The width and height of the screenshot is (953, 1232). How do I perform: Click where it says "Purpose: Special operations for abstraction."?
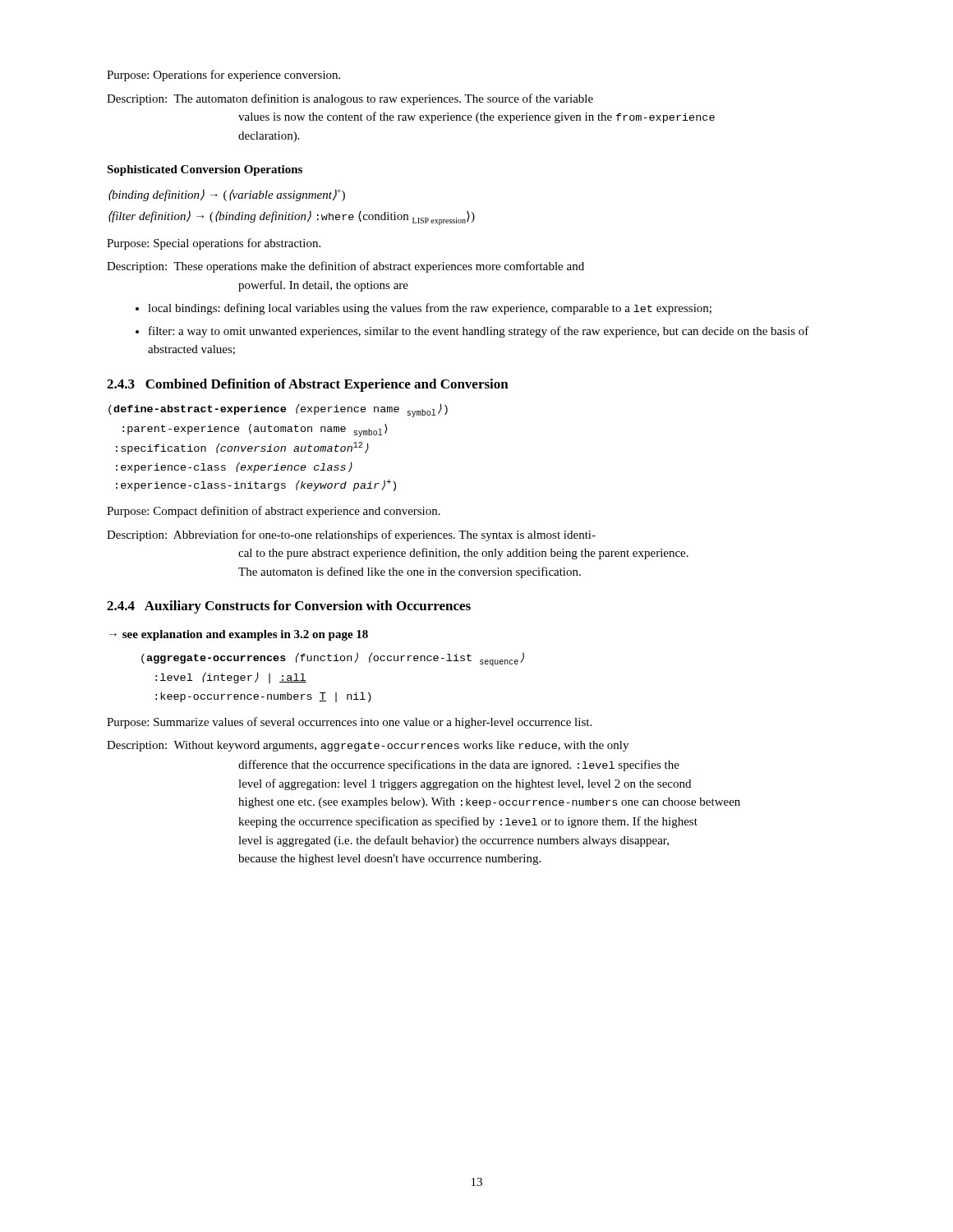click(214, 243)
